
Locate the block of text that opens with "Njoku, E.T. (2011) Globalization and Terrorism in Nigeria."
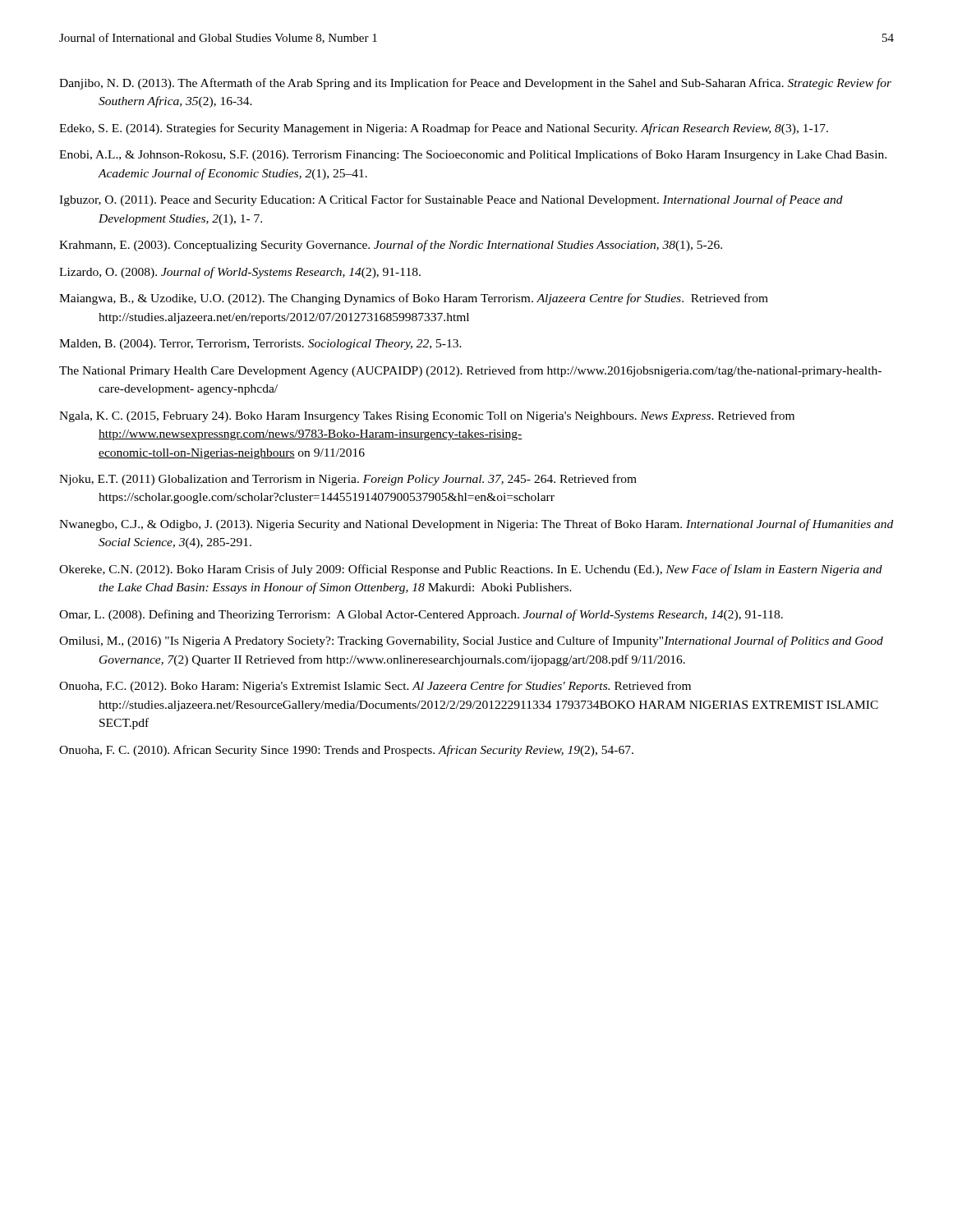tap(348, 488)
